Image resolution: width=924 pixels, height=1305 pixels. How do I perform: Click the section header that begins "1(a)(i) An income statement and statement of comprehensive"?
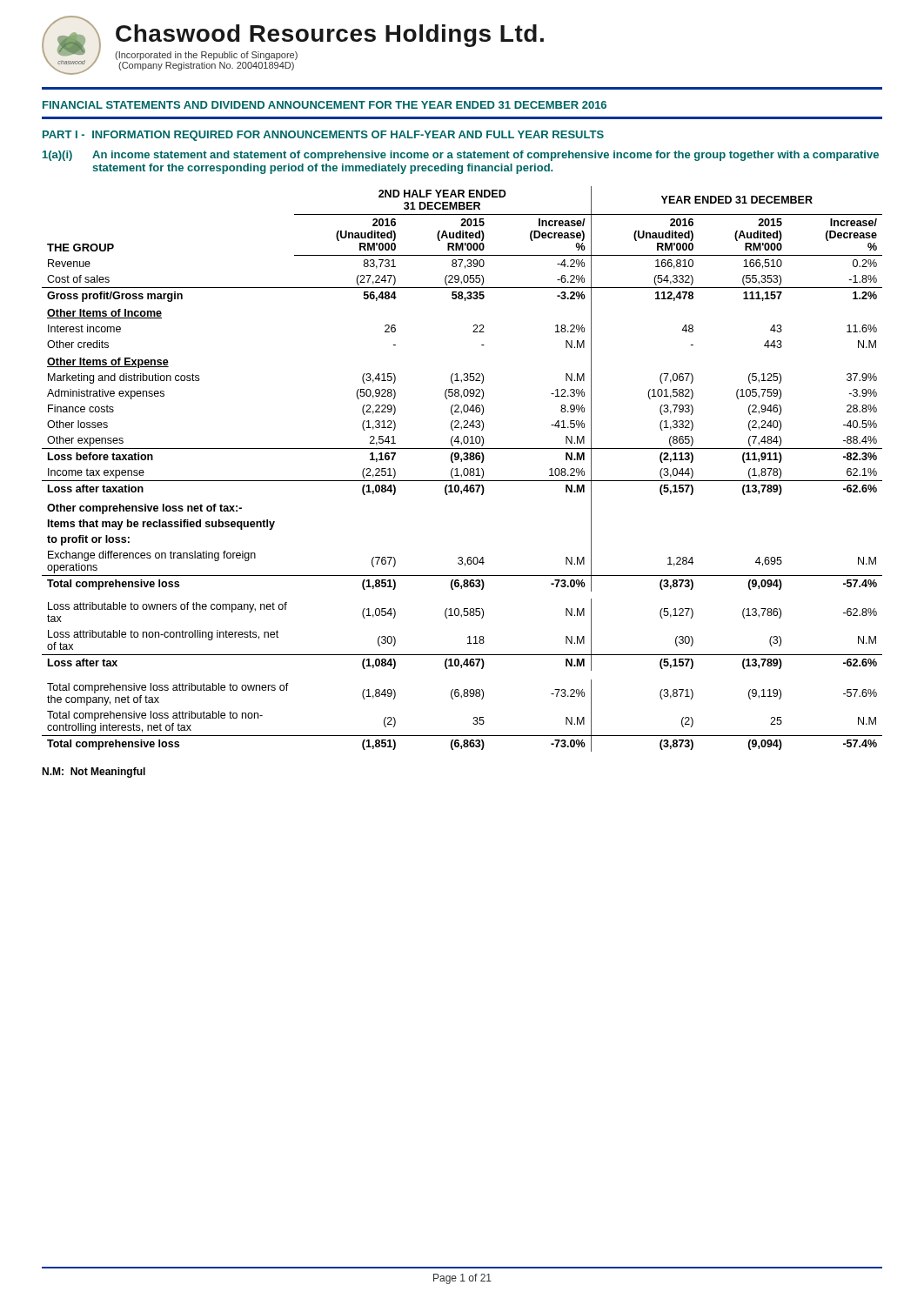pyautogui.click(x=462, y=161)
